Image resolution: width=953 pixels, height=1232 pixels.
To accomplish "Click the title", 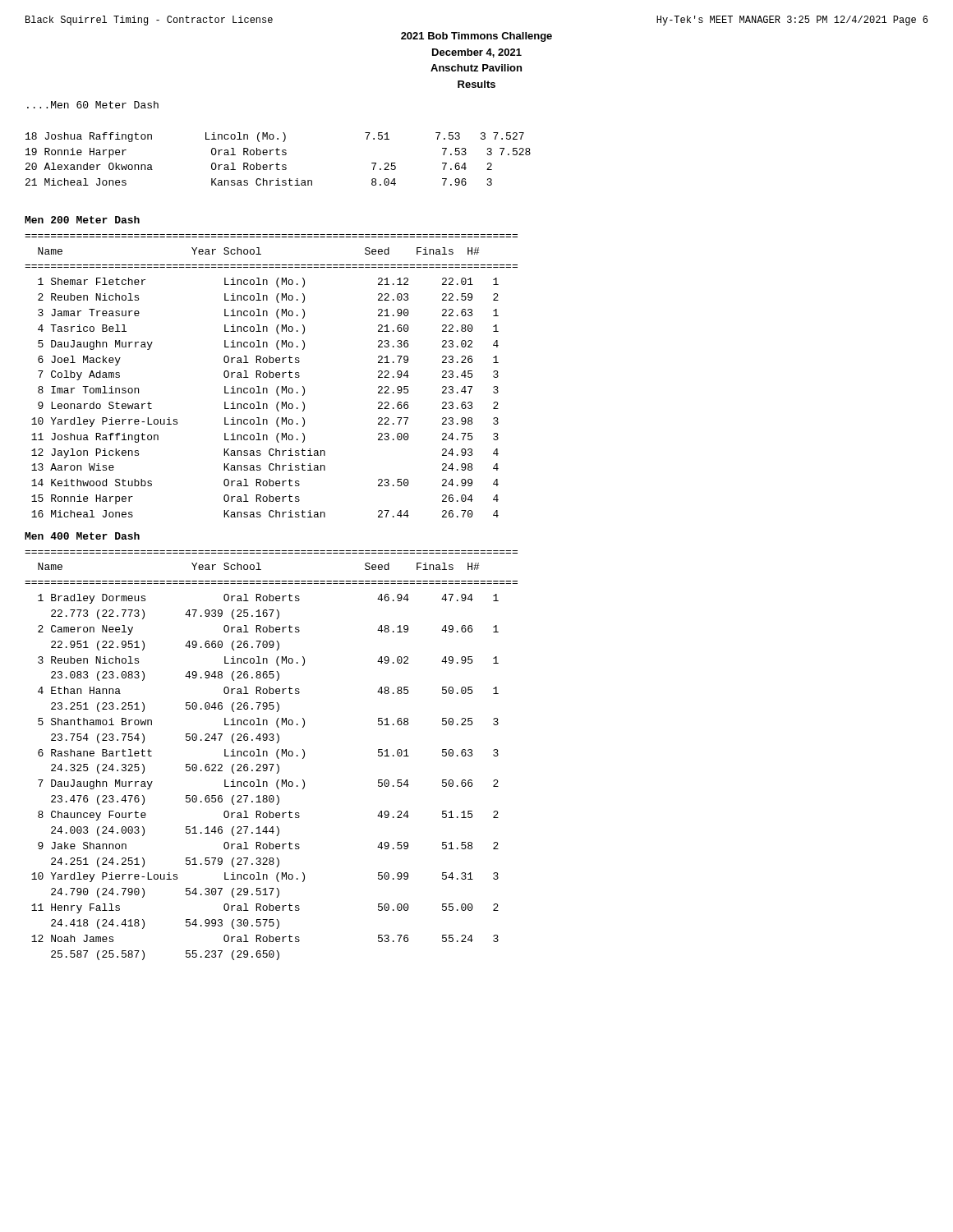I will (x=476, y=60).
